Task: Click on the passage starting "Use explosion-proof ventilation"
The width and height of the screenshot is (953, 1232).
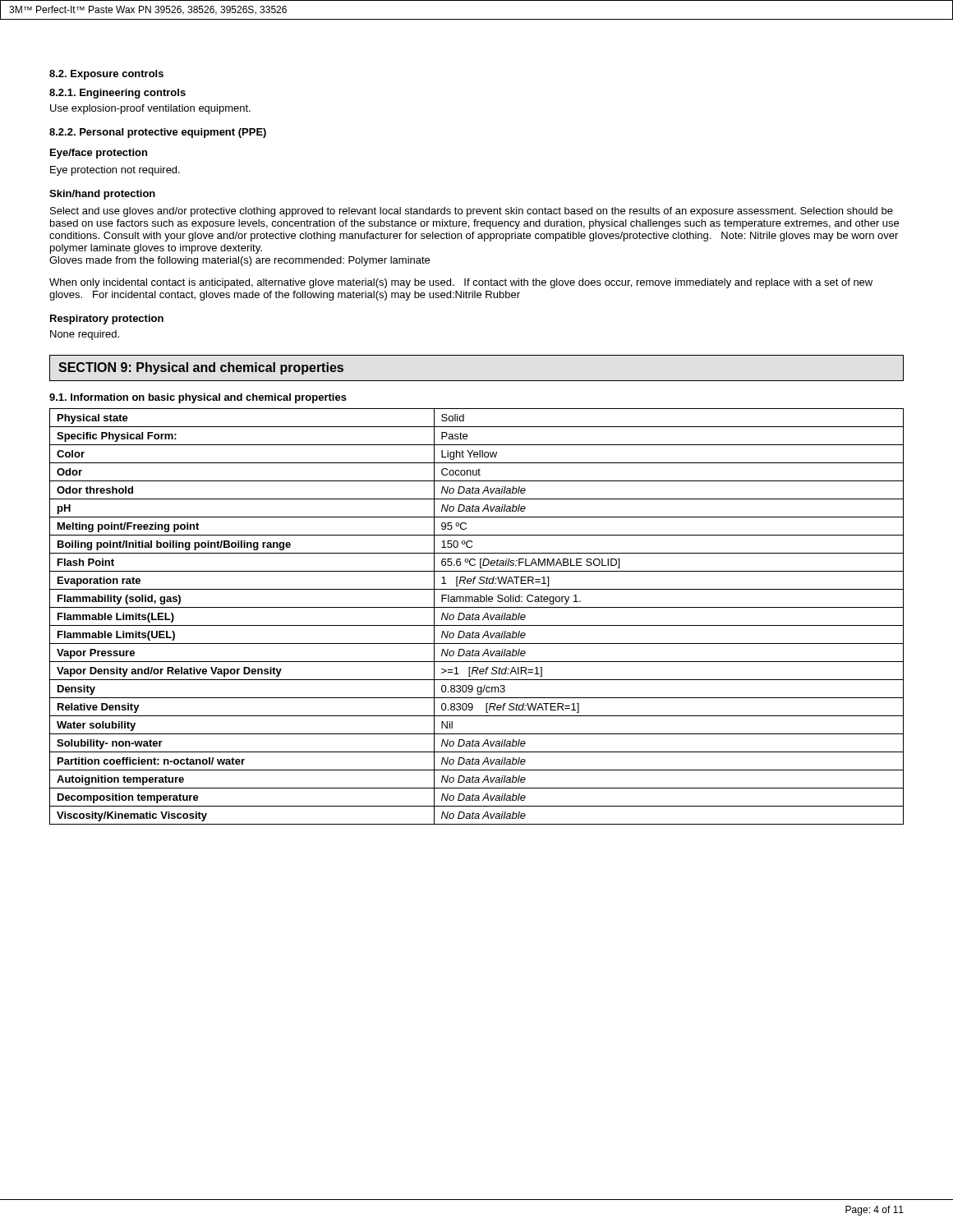Action: 150,108
